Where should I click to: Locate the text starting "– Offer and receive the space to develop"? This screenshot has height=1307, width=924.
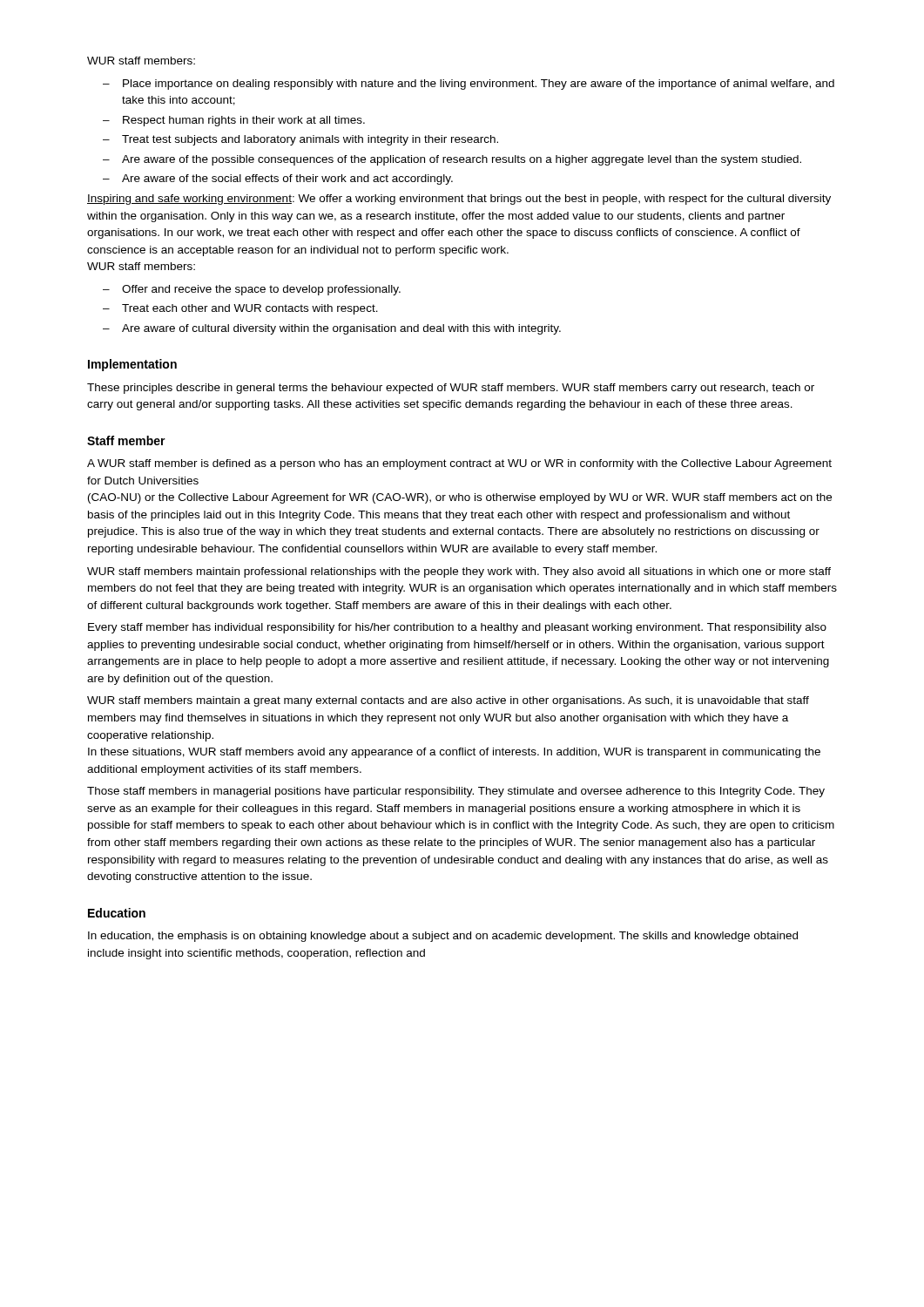252,290
